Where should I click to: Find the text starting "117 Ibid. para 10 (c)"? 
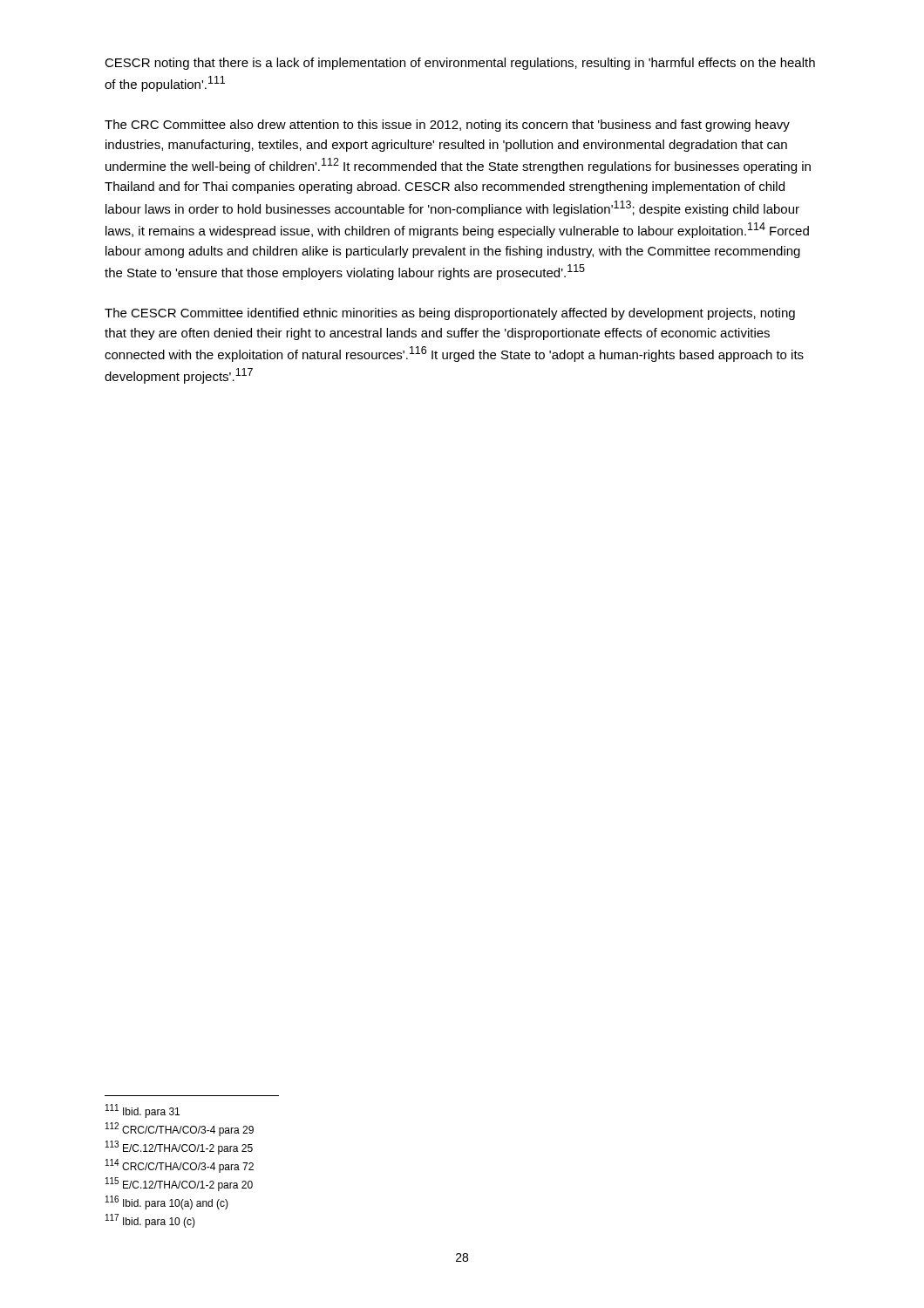click(150, 1220)
